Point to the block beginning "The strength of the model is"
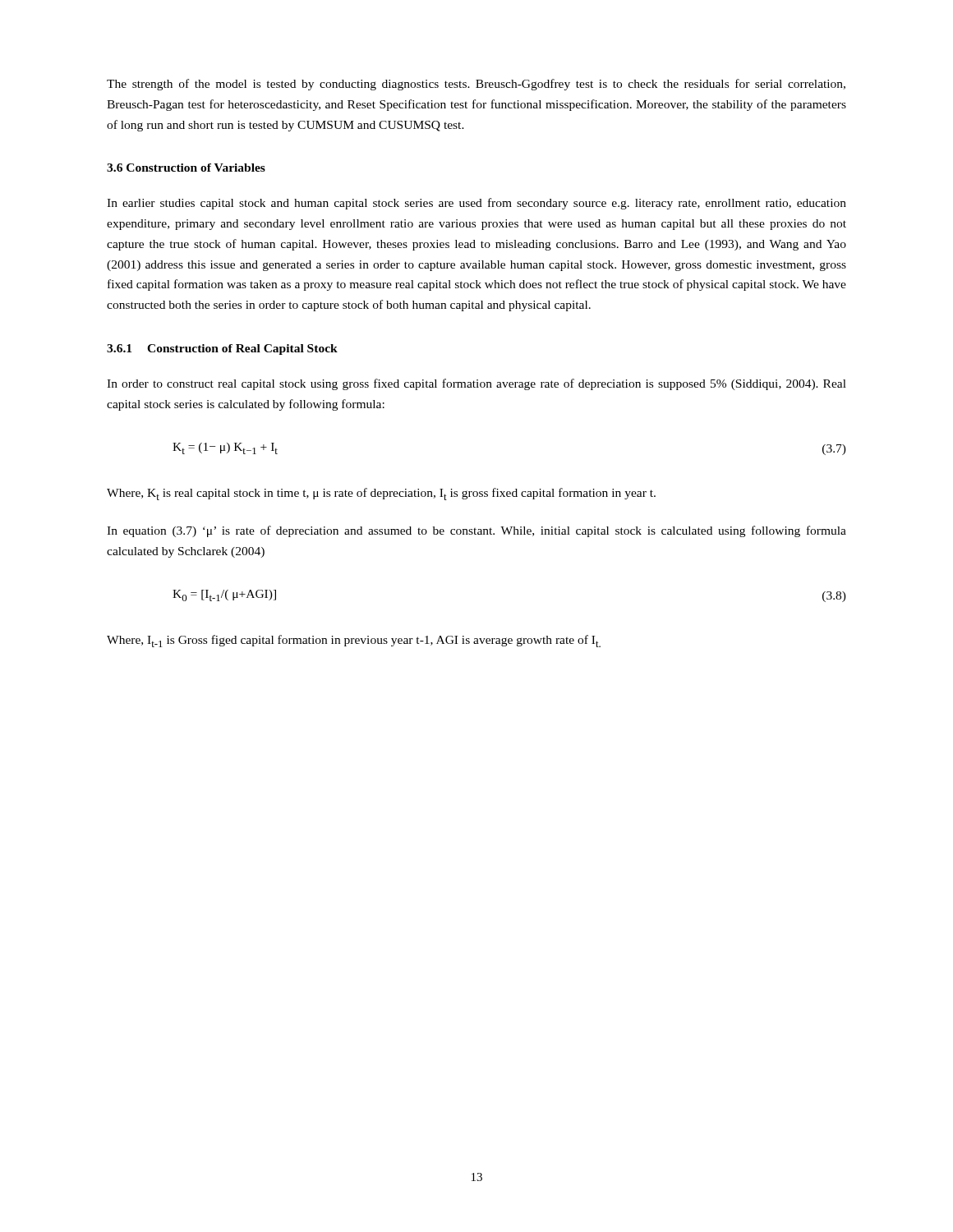This screenshot has height=1232, width=953. (476, 104)
